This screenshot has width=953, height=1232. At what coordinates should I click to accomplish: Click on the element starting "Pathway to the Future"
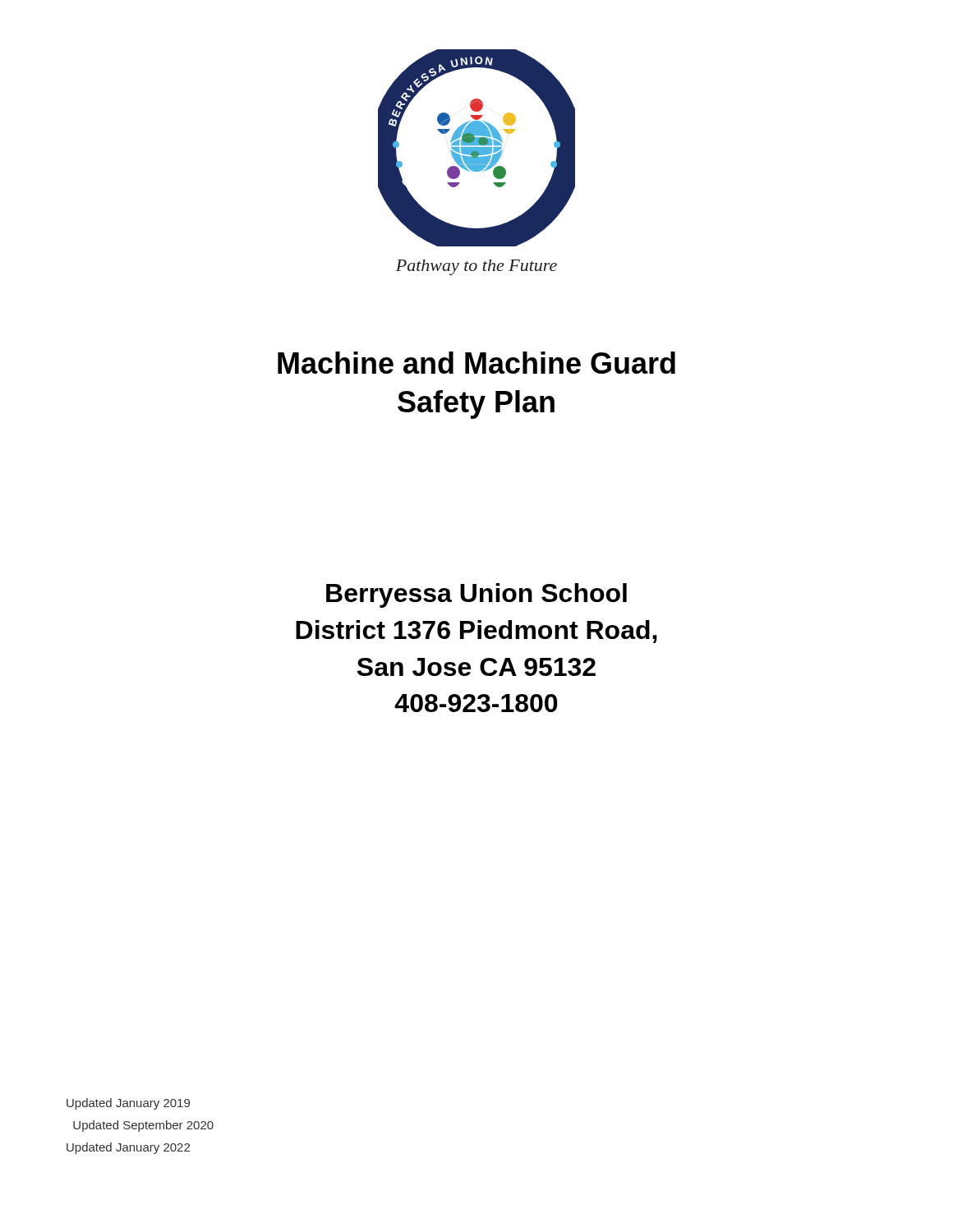coord(476,265)
